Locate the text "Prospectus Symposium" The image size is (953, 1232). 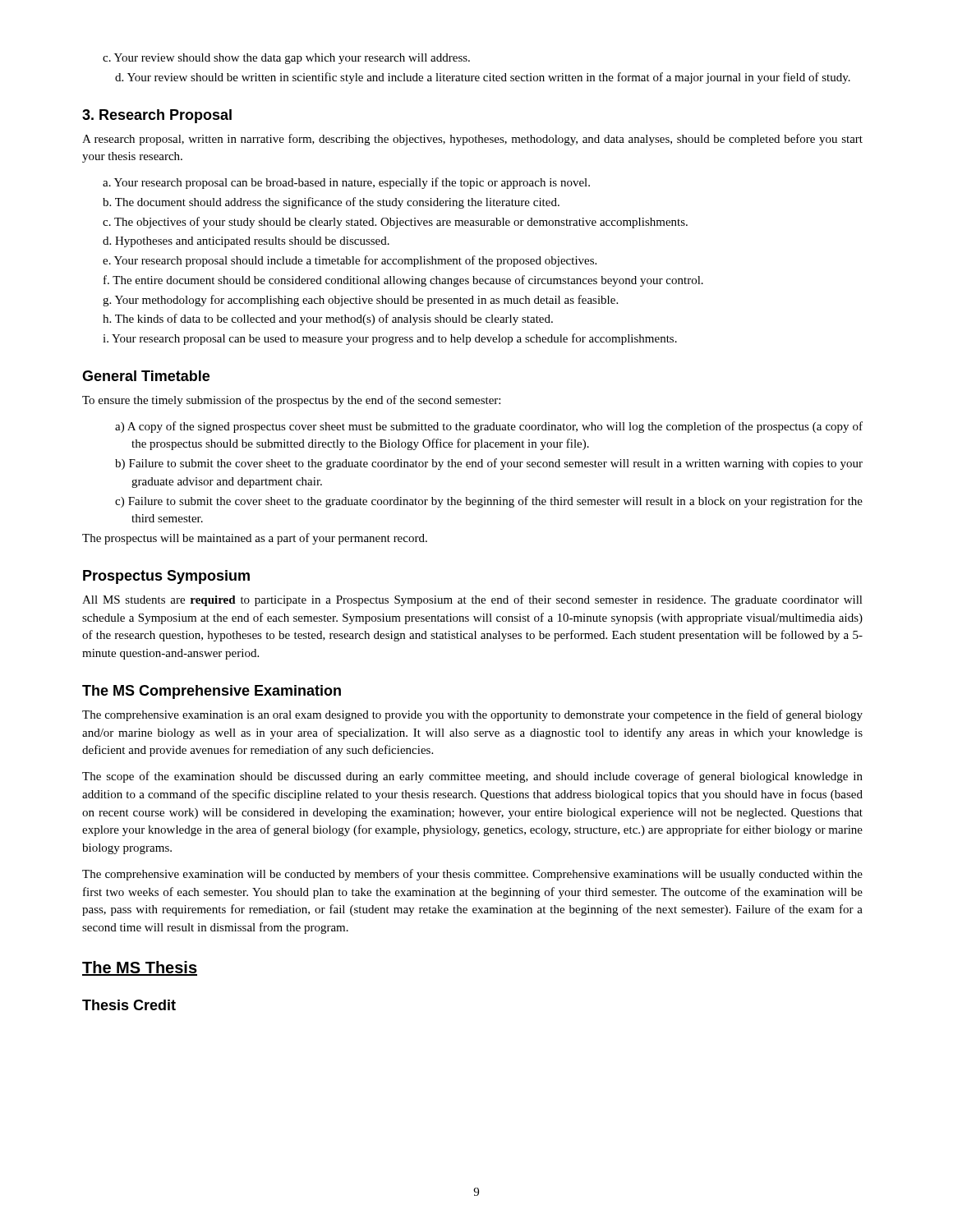pyautogui.click(x=166, y=576)
